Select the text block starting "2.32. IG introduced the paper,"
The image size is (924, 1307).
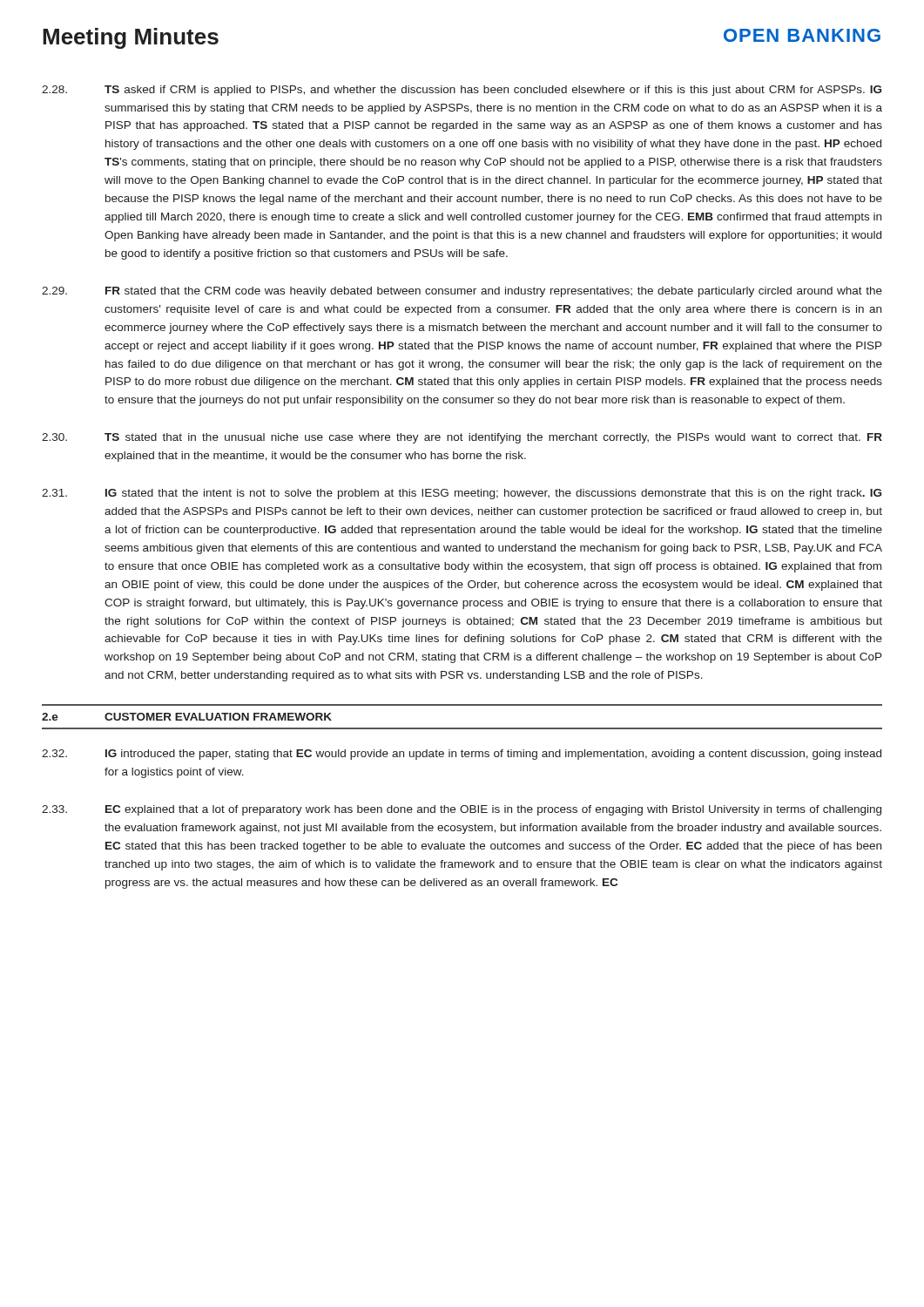[462, 763]
